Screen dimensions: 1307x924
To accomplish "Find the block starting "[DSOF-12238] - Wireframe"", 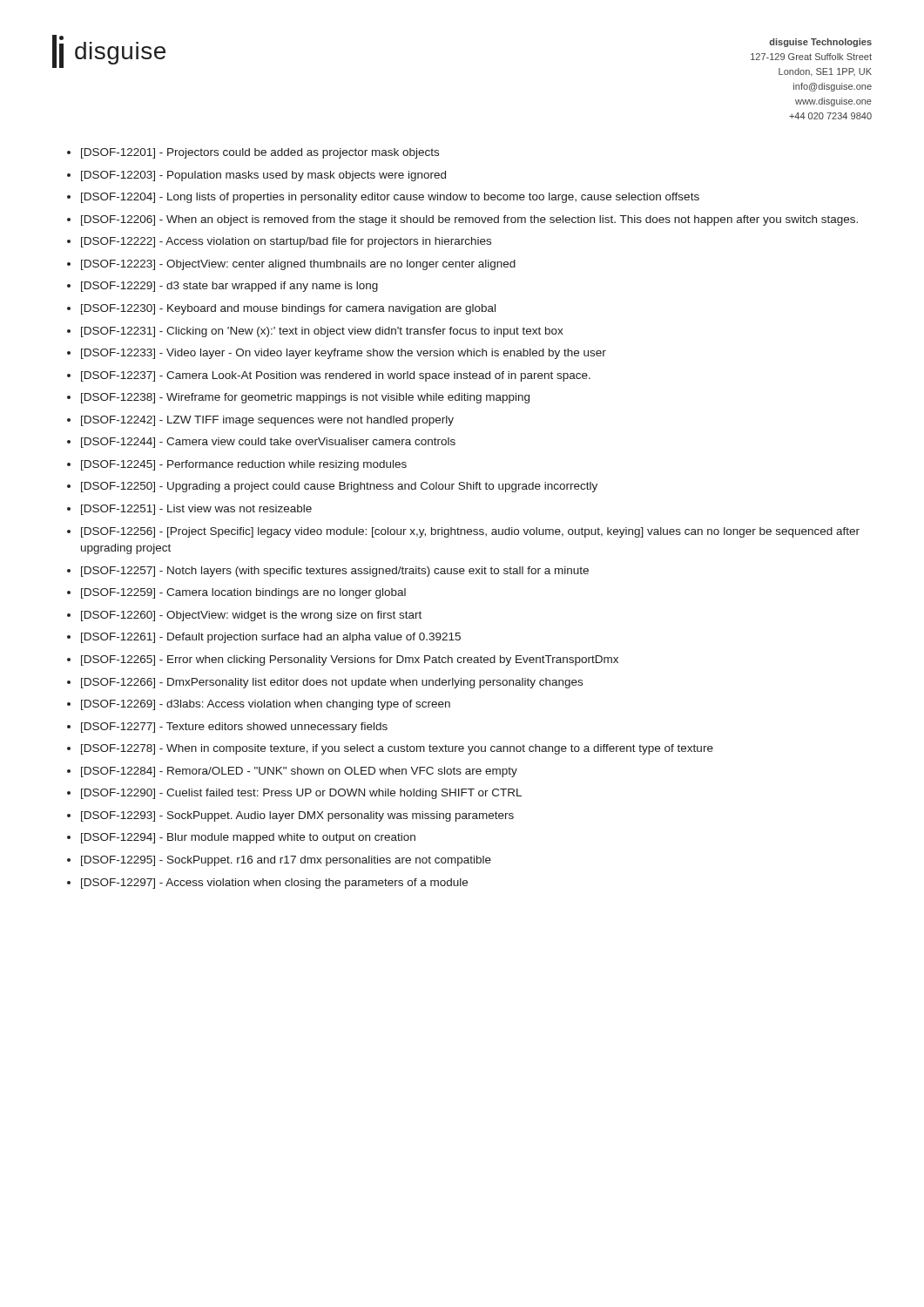I will coord(305,397).
